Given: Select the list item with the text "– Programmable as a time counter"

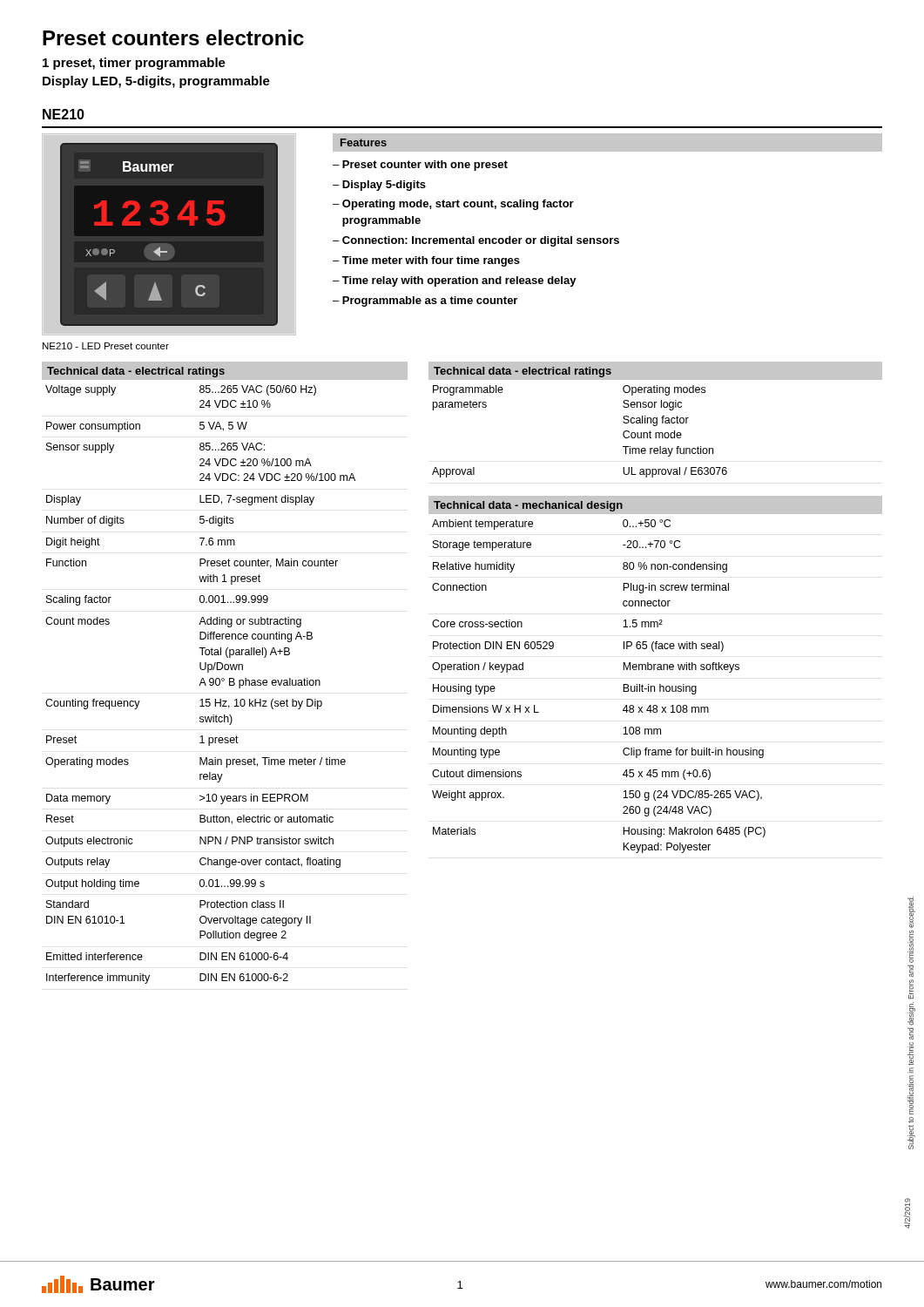Looking at the screenshot, I should coord(425,300).
